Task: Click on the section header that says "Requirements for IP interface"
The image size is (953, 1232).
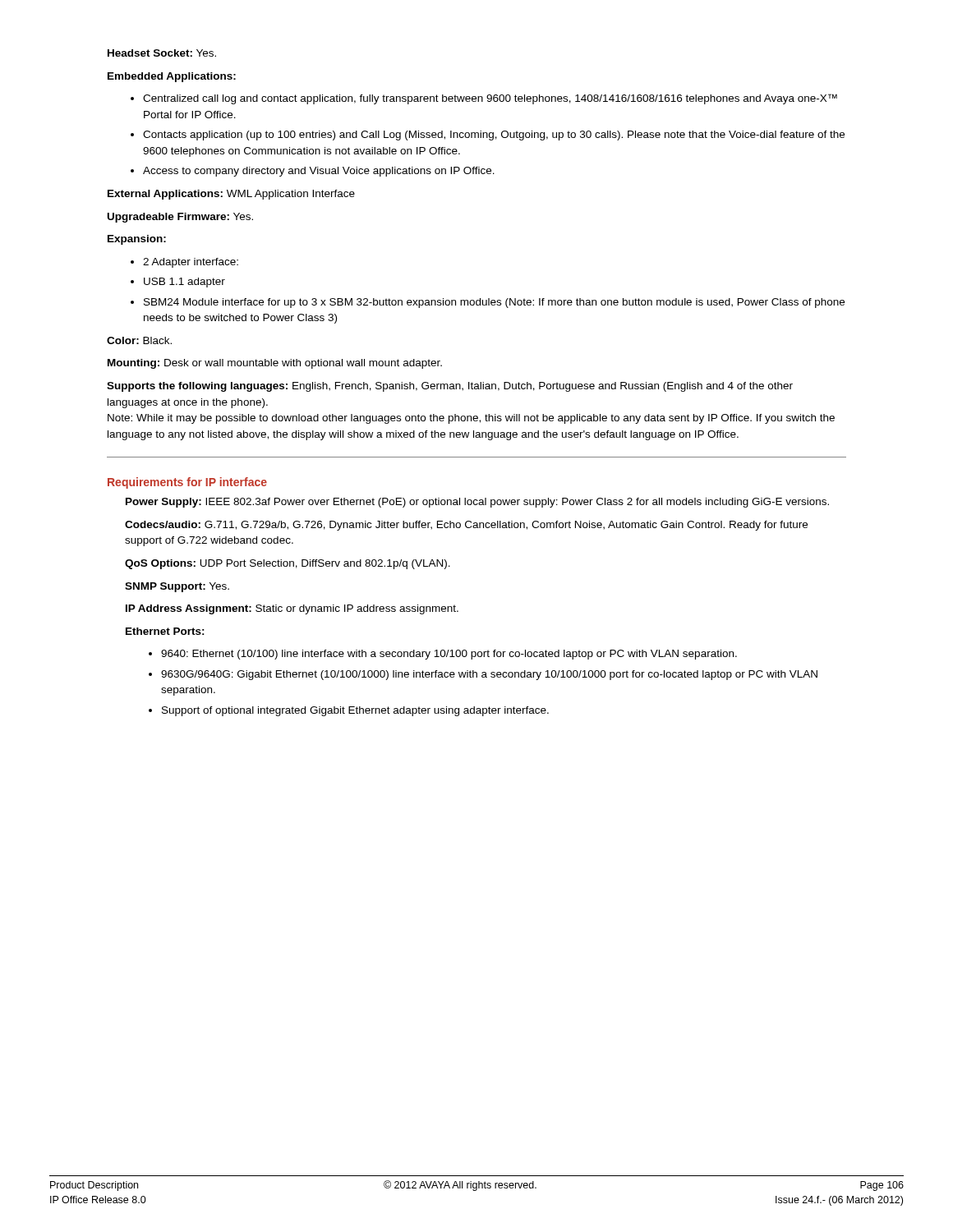Action: point(187,482)
